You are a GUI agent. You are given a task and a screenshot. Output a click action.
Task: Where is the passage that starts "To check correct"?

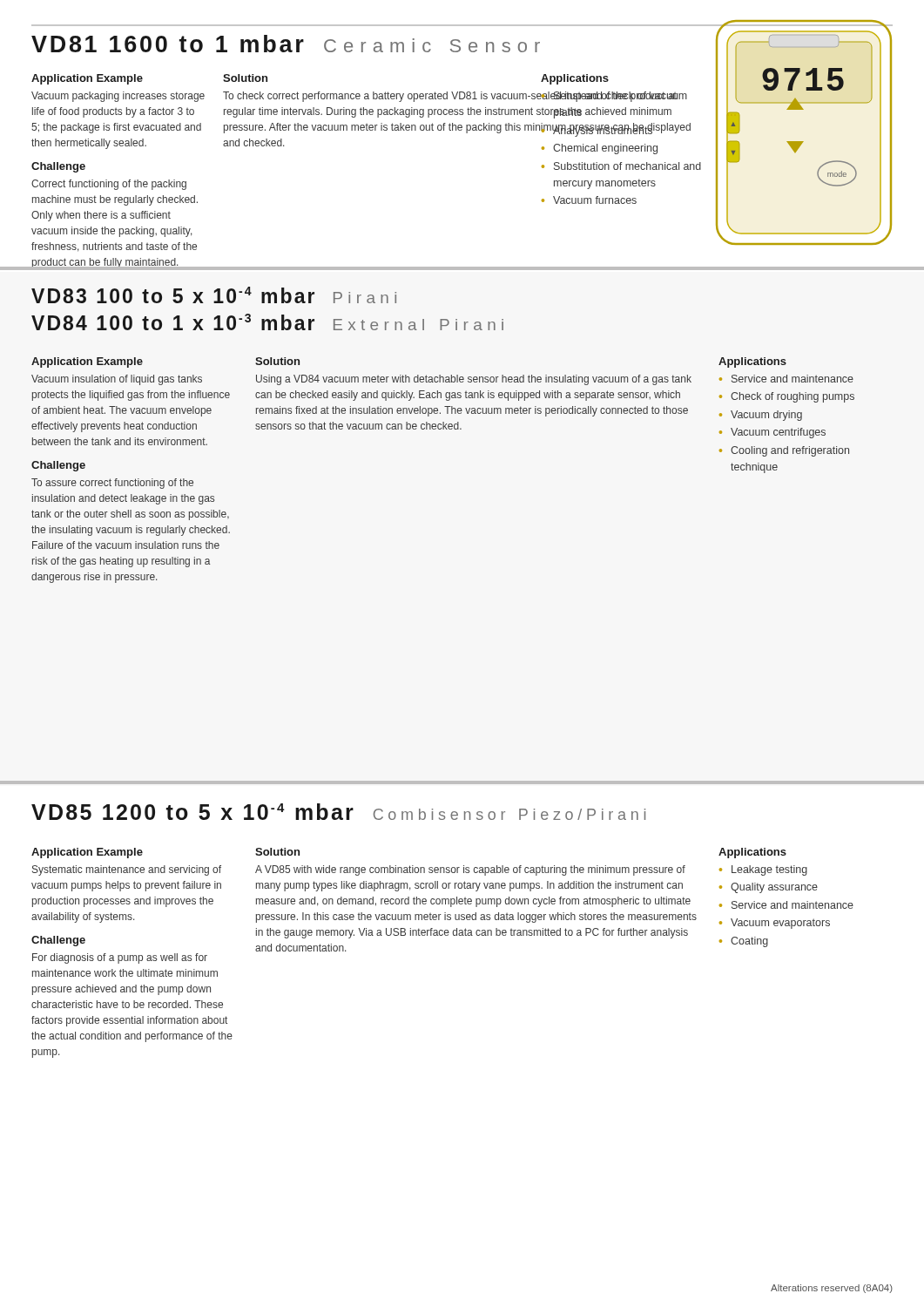pyautogui.click(x=457, y=119)
